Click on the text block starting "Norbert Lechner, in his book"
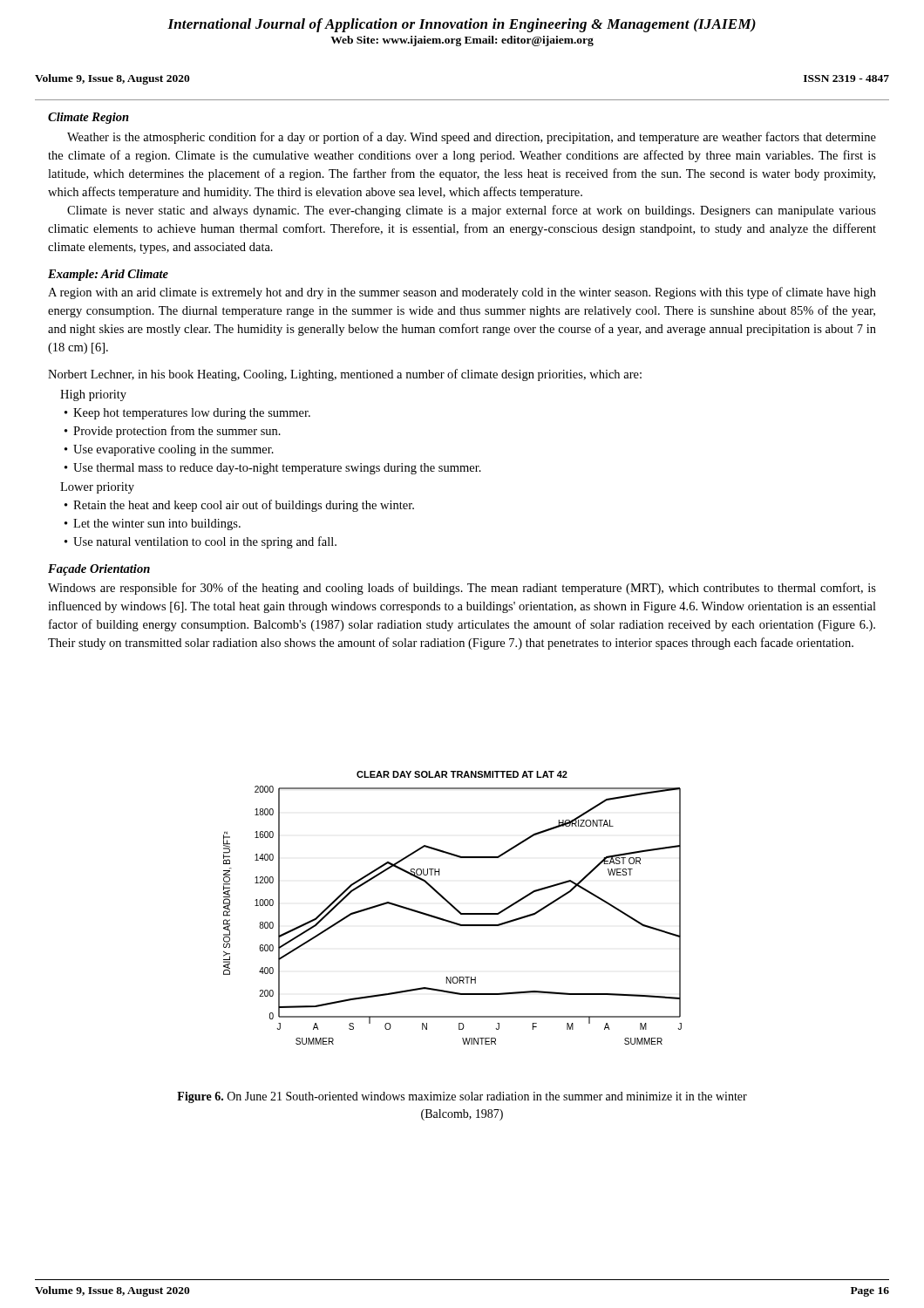Viewport: 924px width, 1308px height. coord(345,374)
